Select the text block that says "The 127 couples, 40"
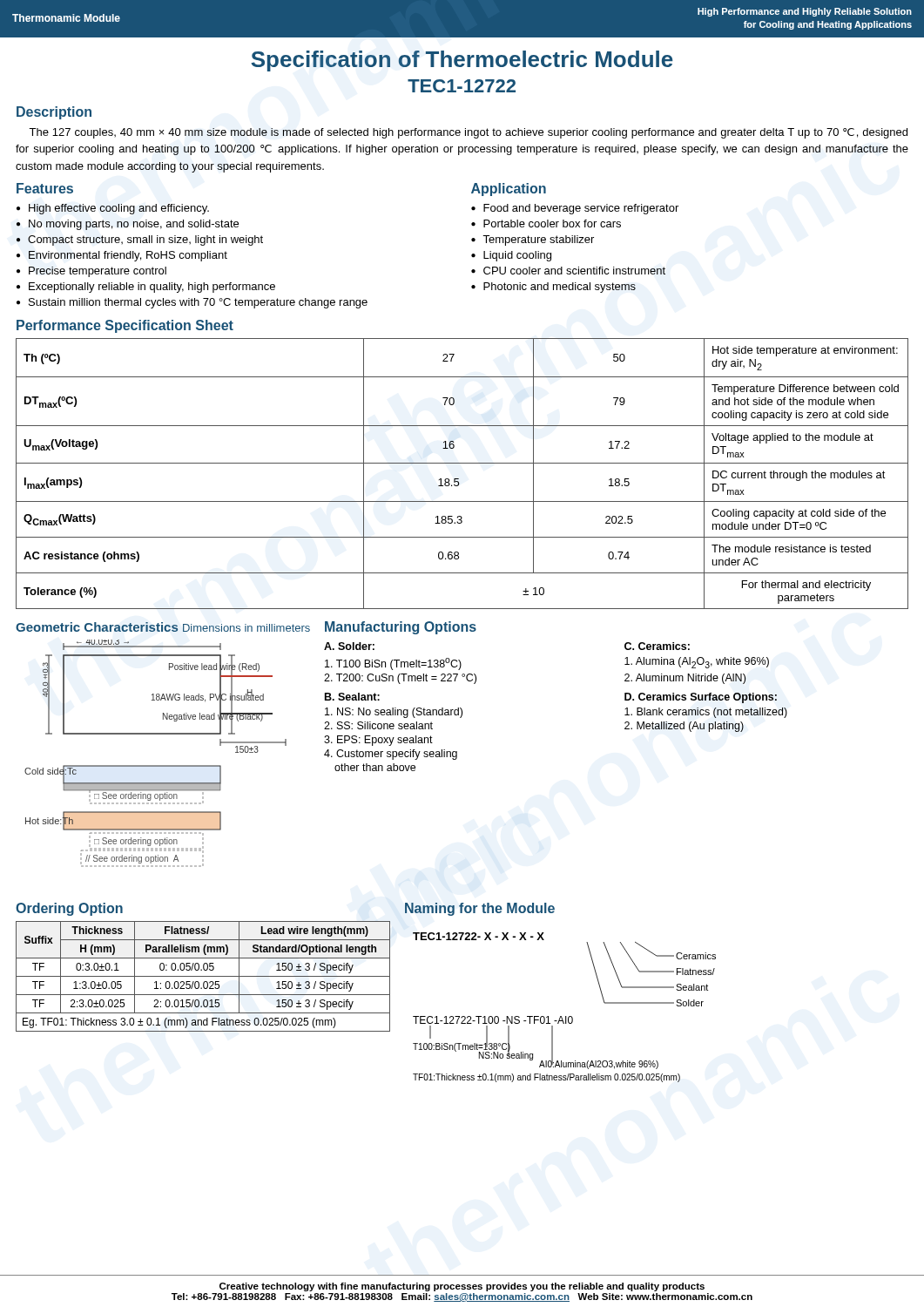The image size is (924, 1307). tap(462, 149)
